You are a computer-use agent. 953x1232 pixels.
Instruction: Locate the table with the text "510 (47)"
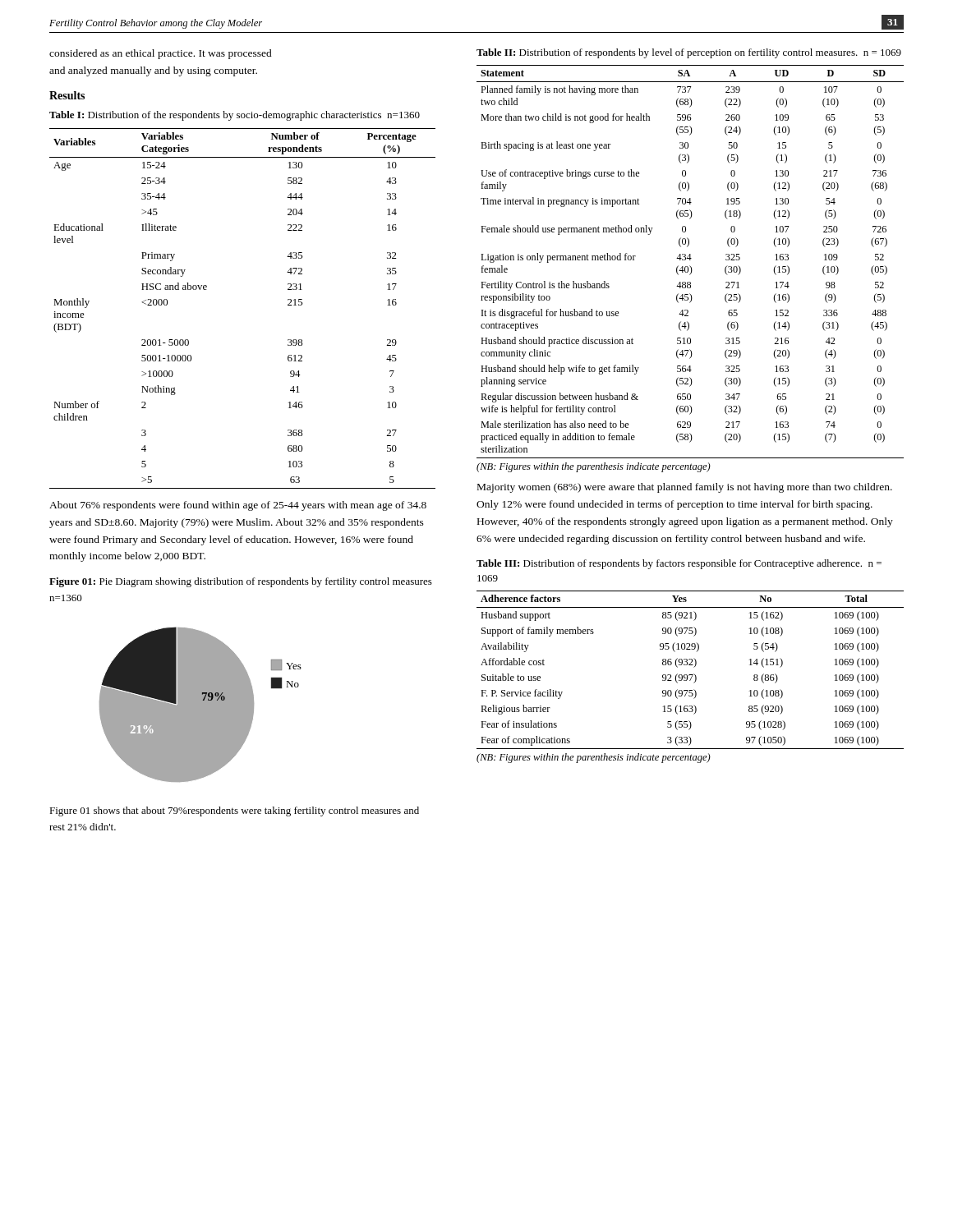[690, 261]
